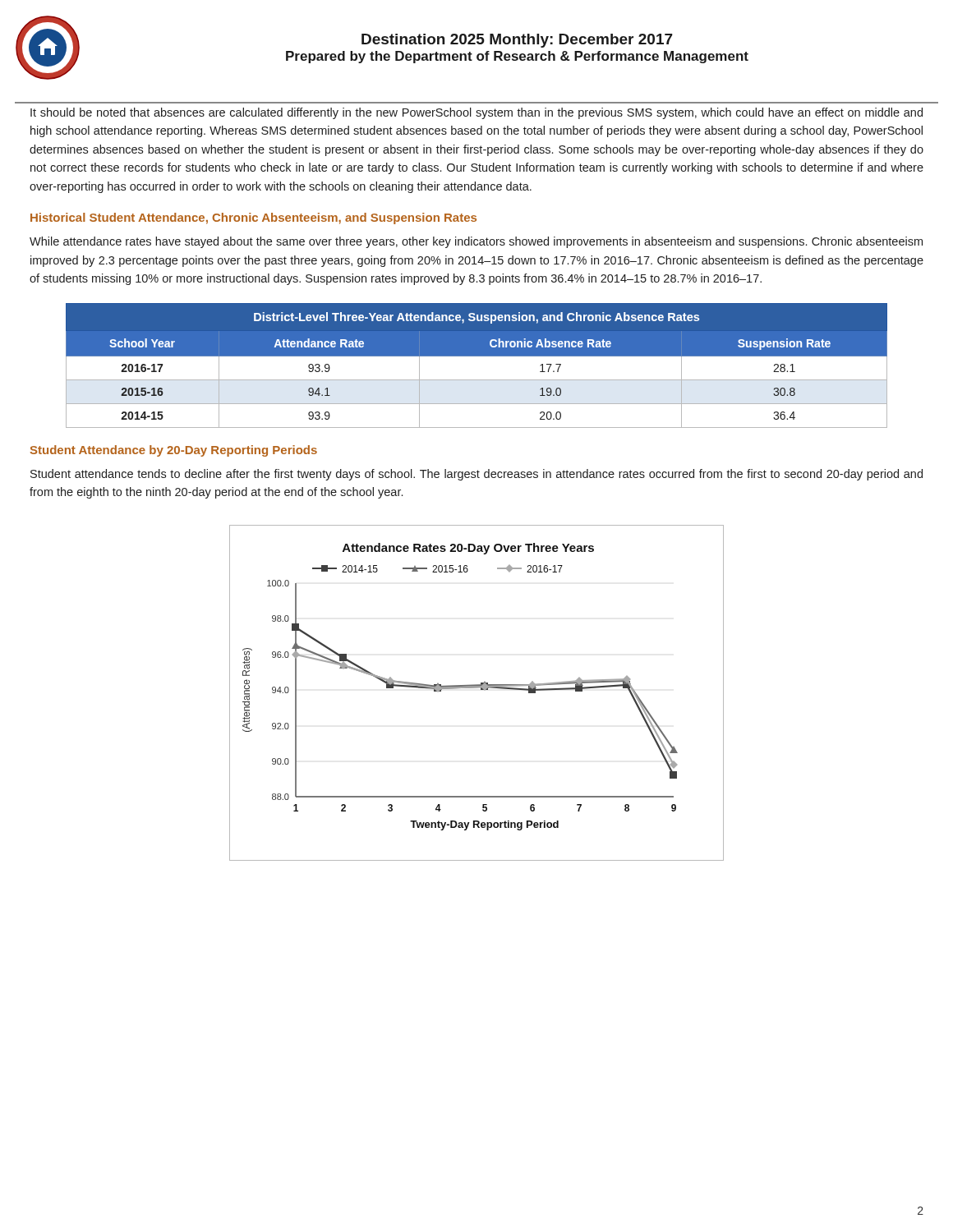Select the block starting "Student attendance tends to decline after the first"
953x1232 pixels.
click(476, 483)
